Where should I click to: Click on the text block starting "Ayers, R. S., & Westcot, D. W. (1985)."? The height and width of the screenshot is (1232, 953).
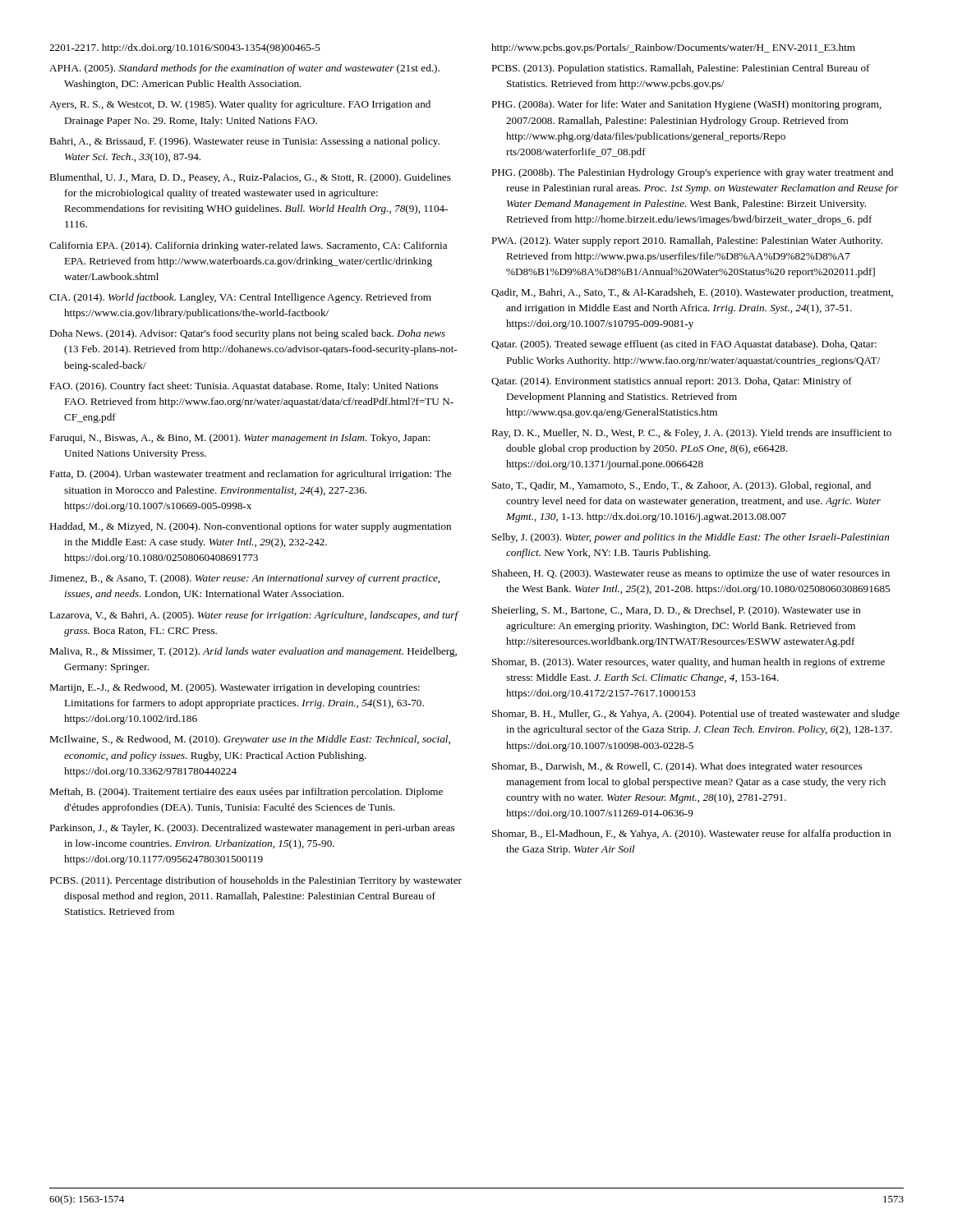[240, 112]
